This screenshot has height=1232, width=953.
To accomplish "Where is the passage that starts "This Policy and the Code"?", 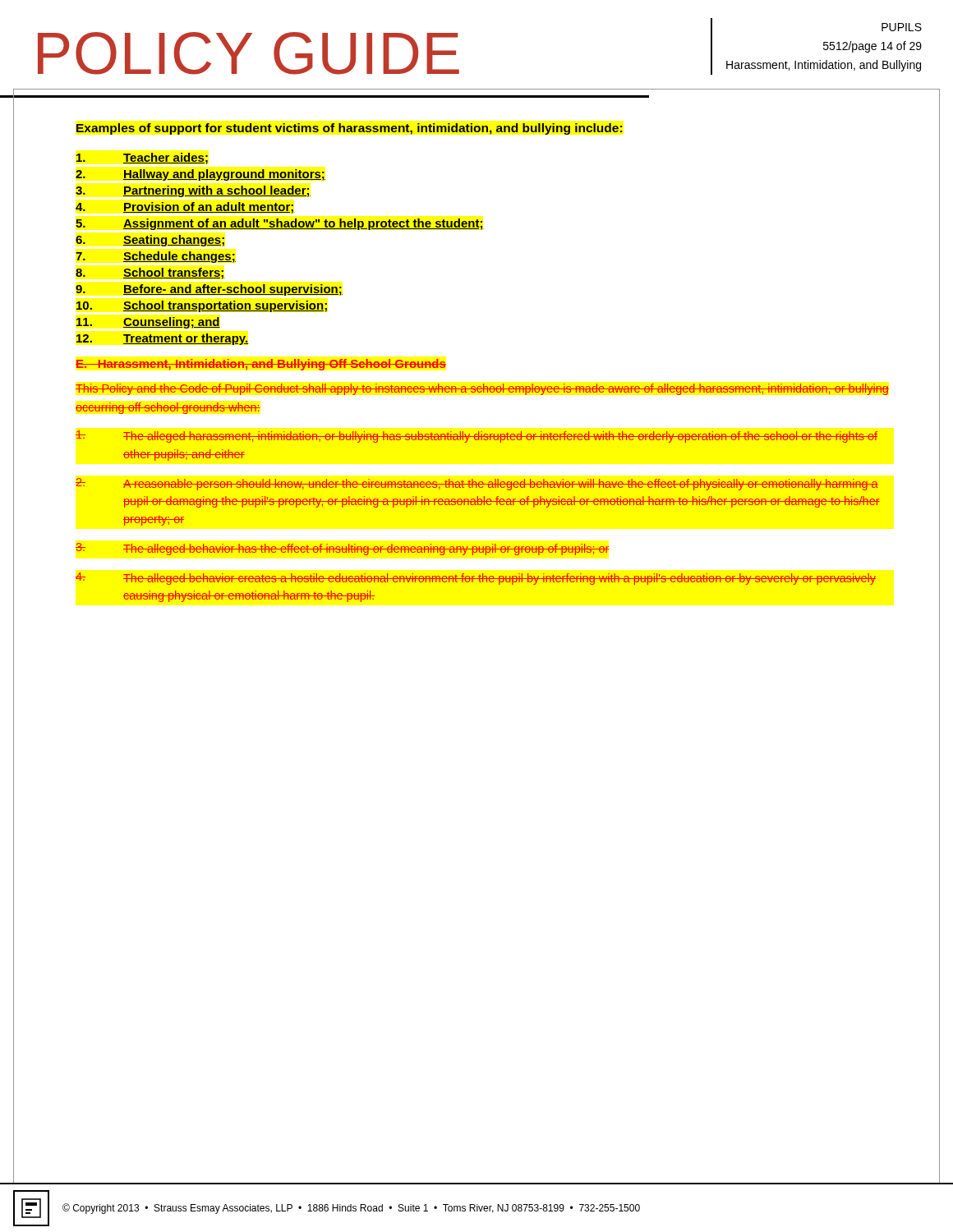I will pos(482,398).
